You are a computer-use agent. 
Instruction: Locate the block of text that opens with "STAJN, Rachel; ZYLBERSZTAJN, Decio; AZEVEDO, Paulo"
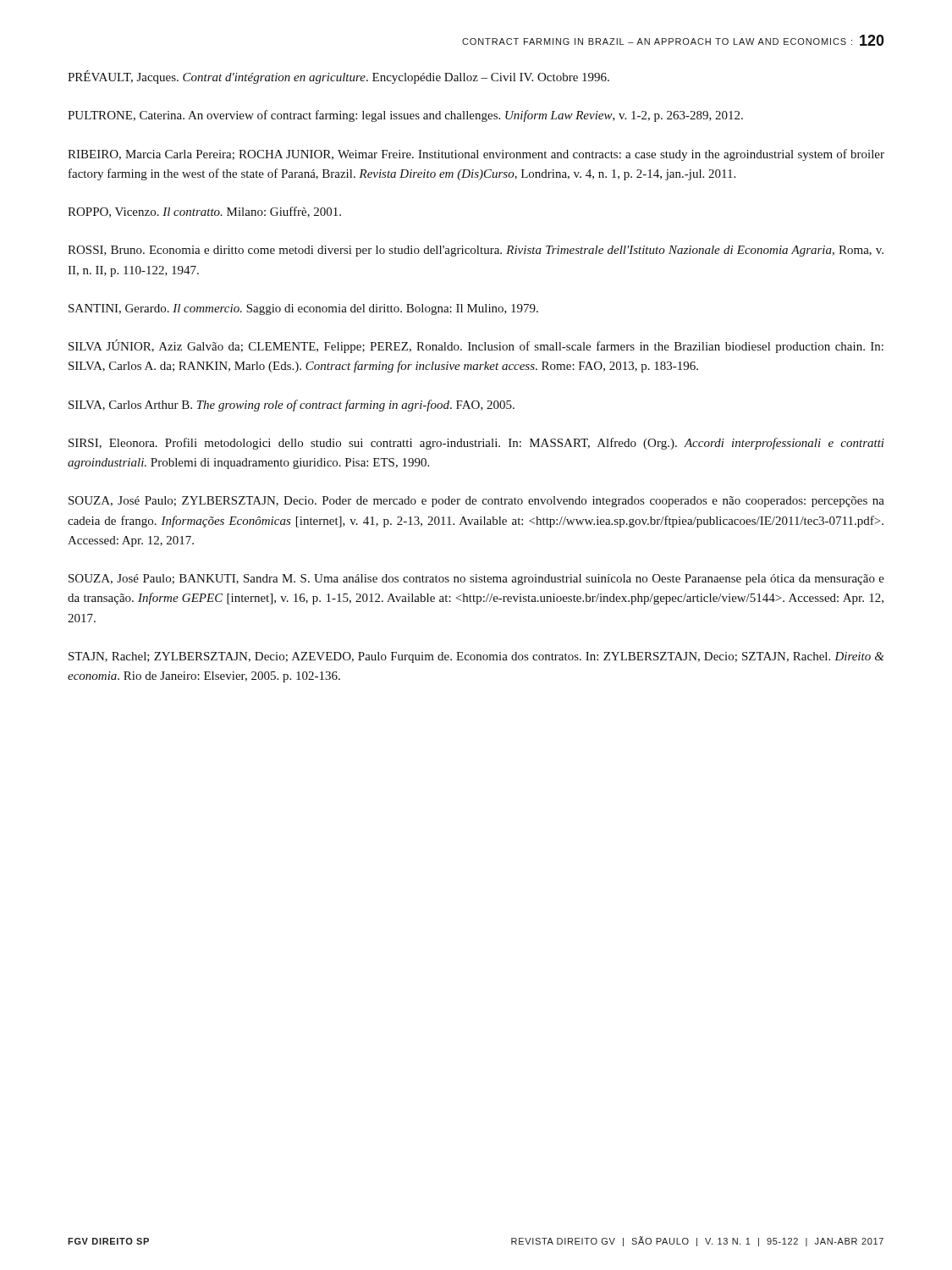[x=476, y=666]
